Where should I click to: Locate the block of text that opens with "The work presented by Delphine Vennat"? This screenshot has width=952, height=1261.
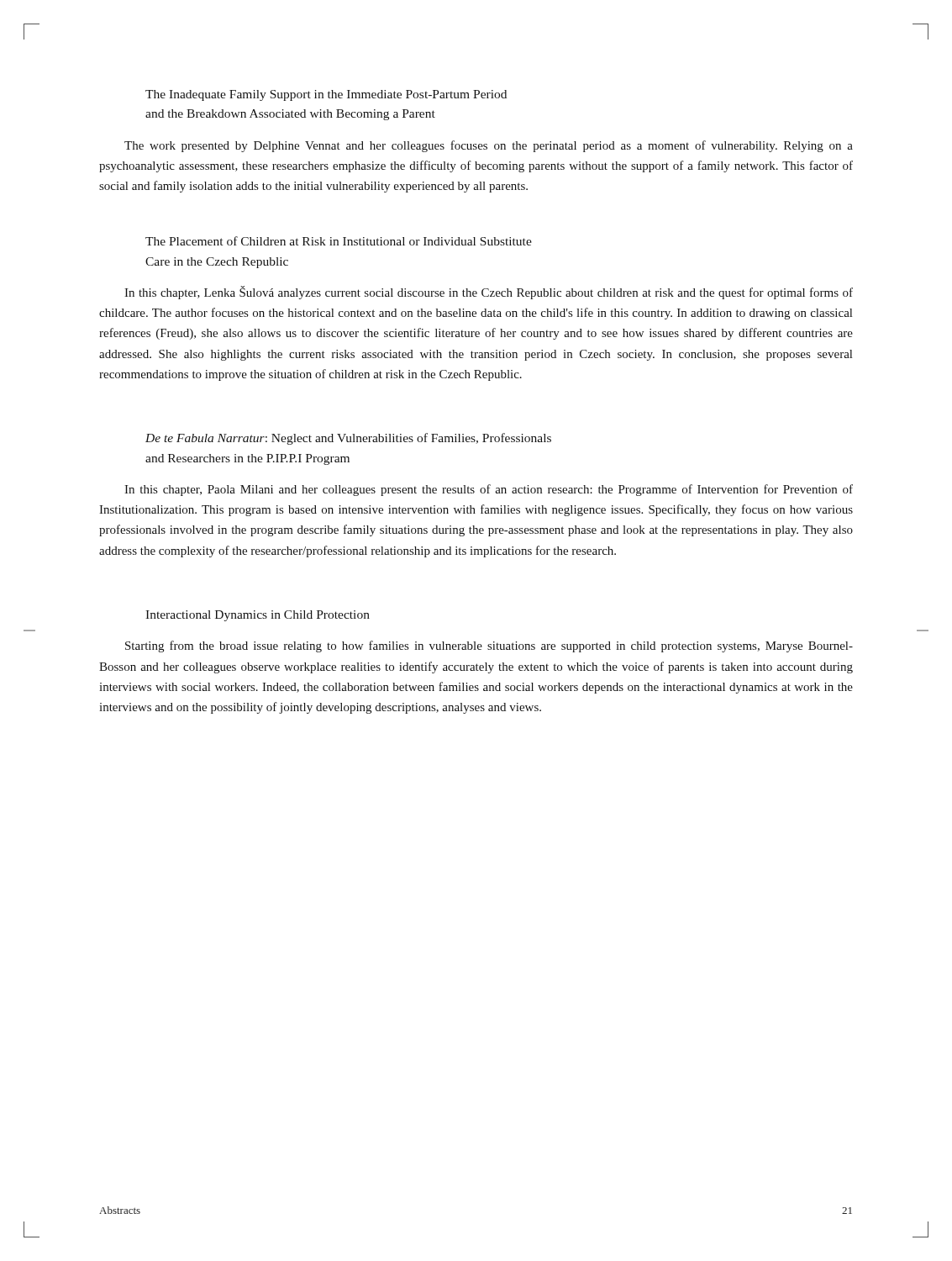[x=476, y=165]
